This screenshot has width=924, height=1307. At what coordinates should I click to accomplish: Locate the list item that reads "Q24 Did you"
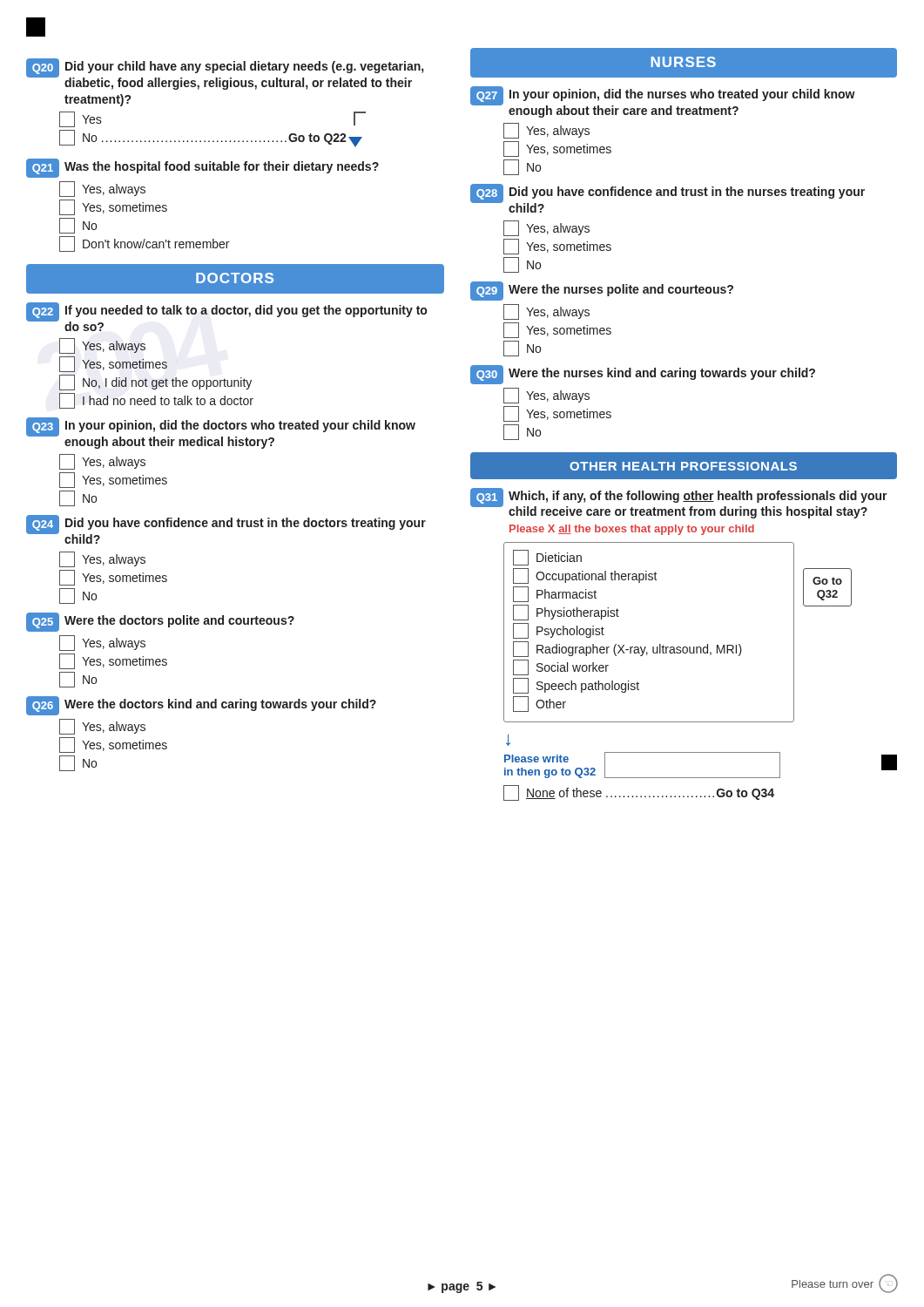[x=226, y=529]
